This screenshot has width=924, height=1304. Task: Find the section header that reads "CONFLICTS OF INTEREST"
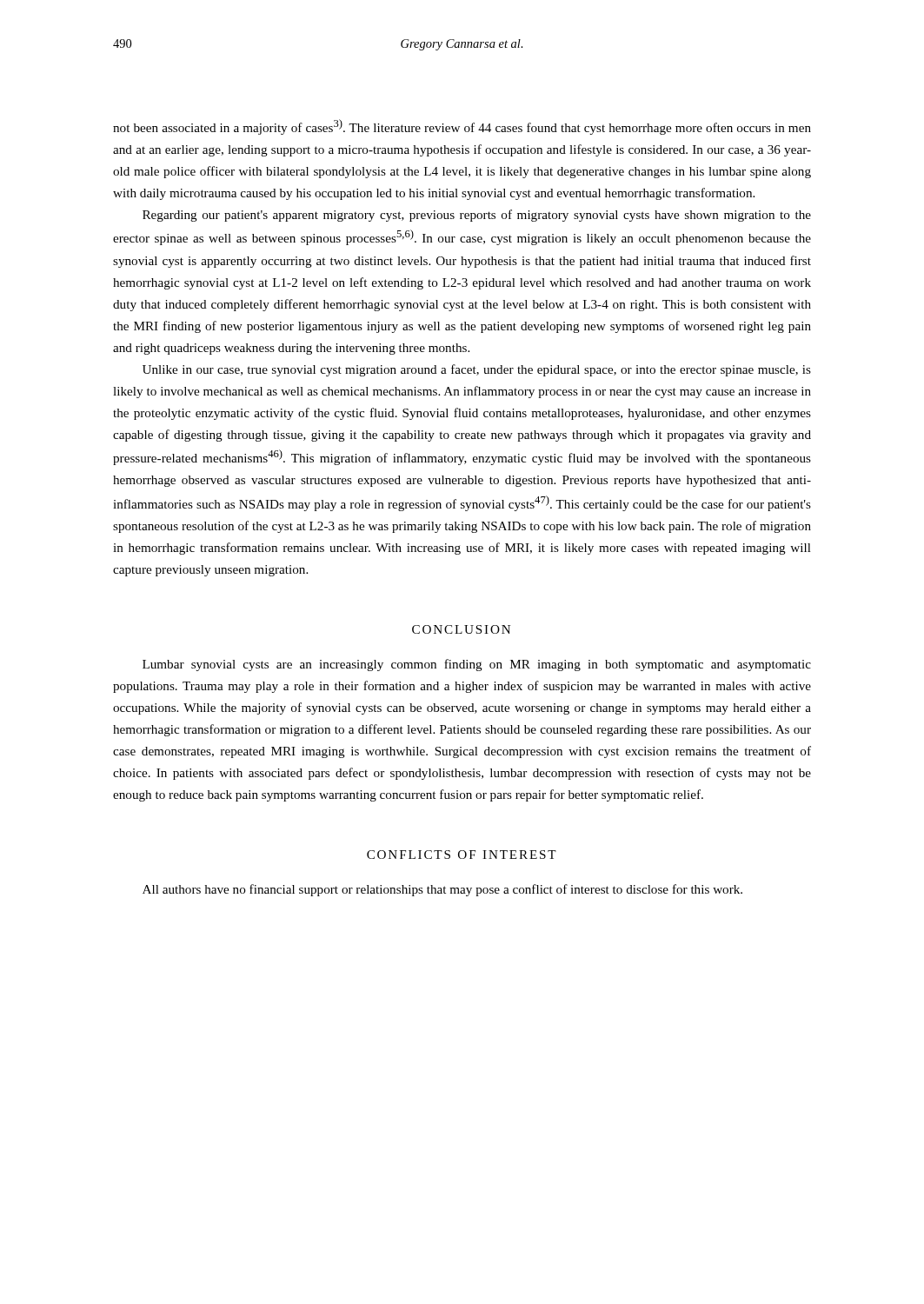(x=462, y=855)
